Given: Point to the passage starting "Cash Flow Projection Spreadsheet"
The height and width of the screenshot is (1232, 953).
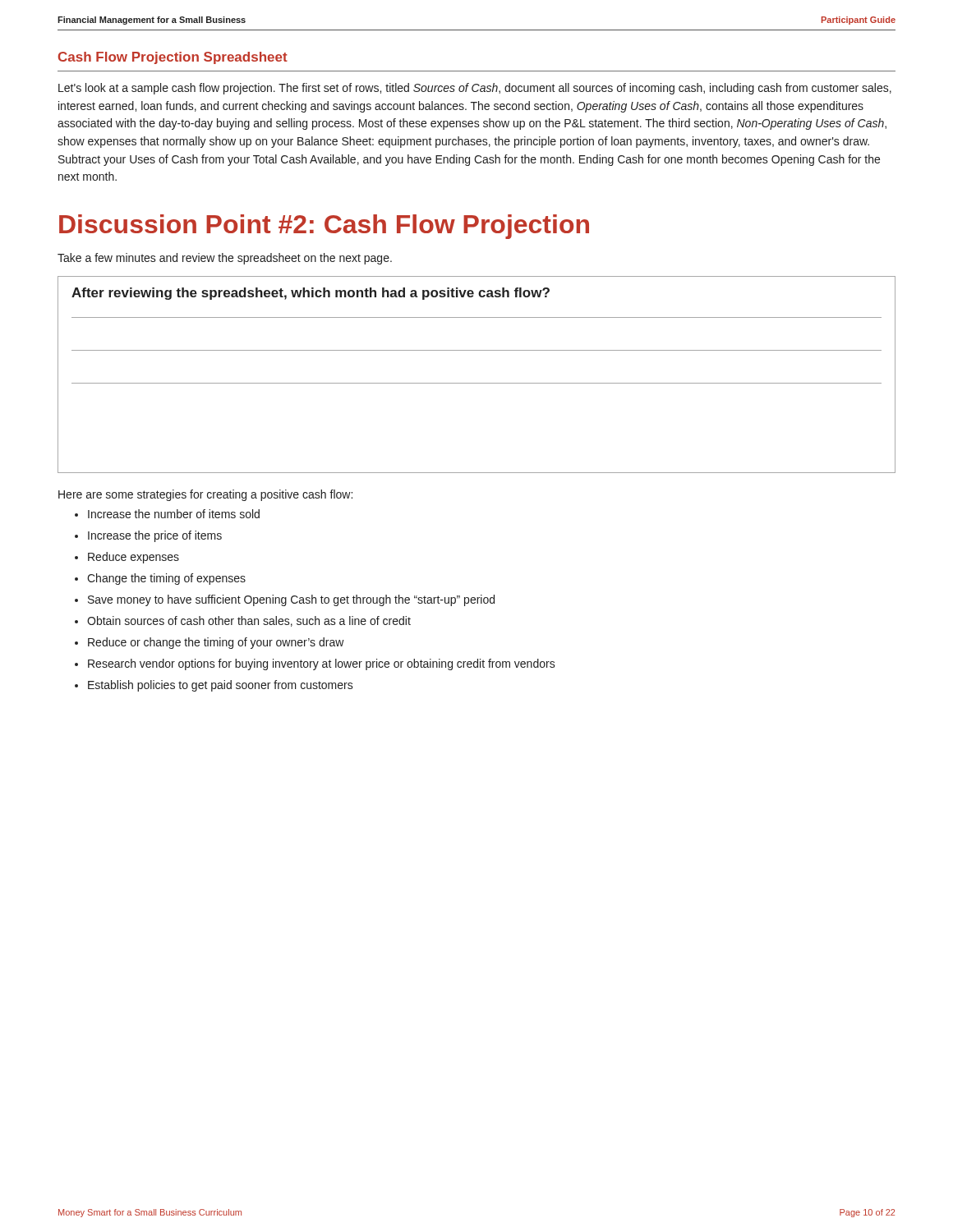Looking at the screenshot, I should pyautogui.click(x=172, y=57).
